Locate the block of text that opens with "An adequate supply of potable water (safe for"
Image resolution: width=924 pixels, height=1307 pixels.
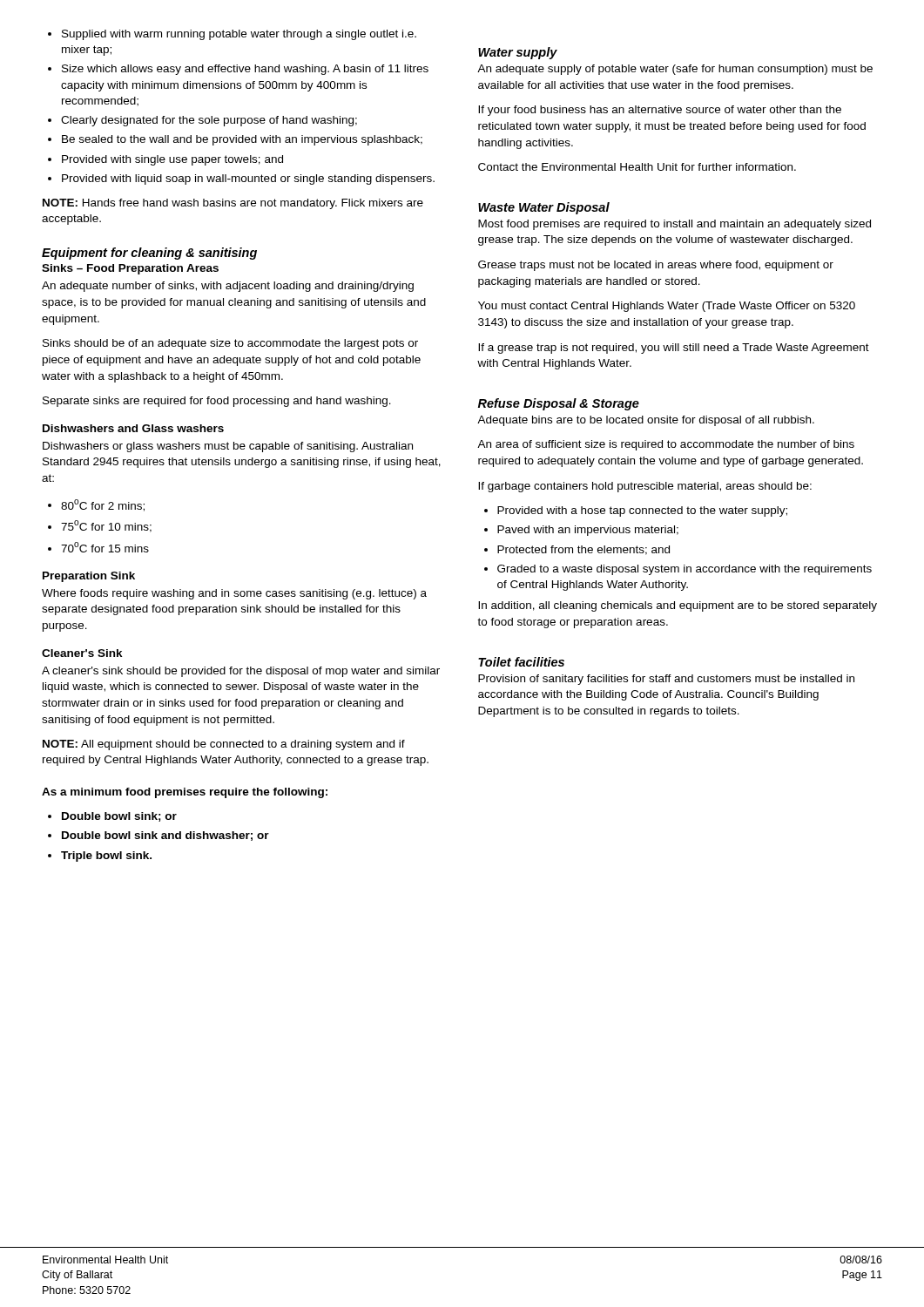(x=675, y=77)
